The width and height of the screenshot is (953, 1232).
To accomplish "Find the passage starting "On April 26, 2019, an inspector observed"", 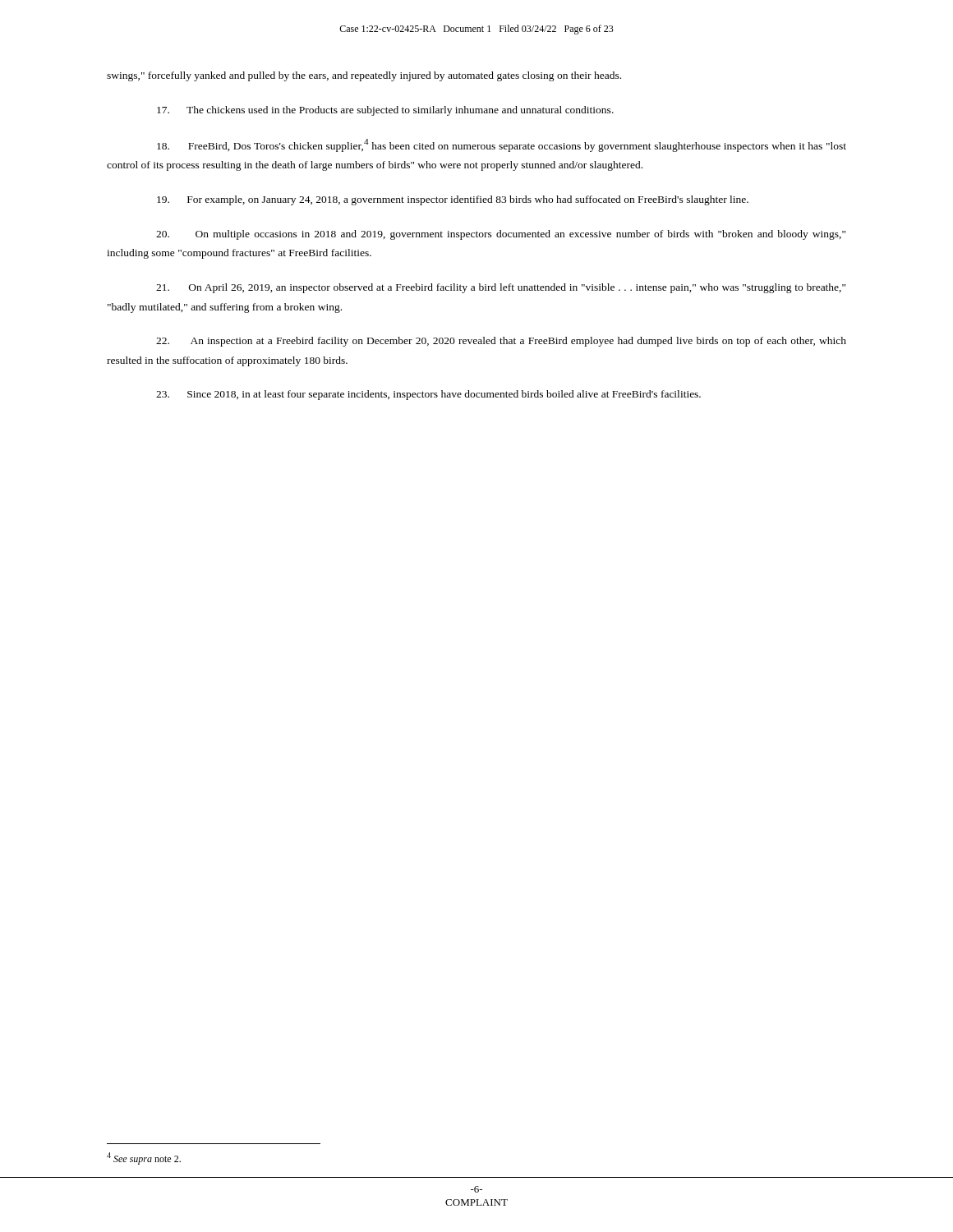I will 476,297.
